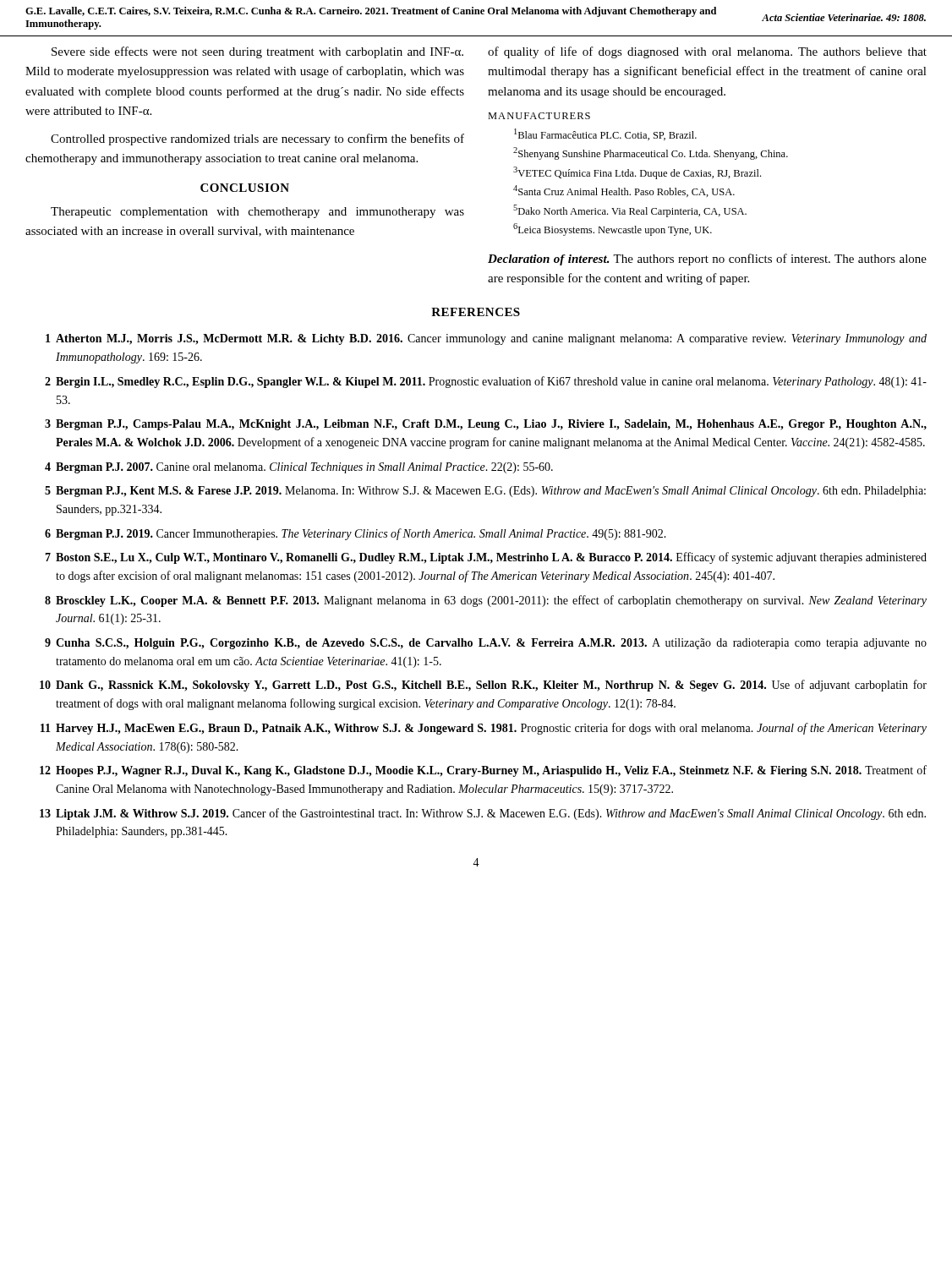Locate the text block with the text "of quality of life of"
This screenshot has width=952, height=1268.
point(707,72)
